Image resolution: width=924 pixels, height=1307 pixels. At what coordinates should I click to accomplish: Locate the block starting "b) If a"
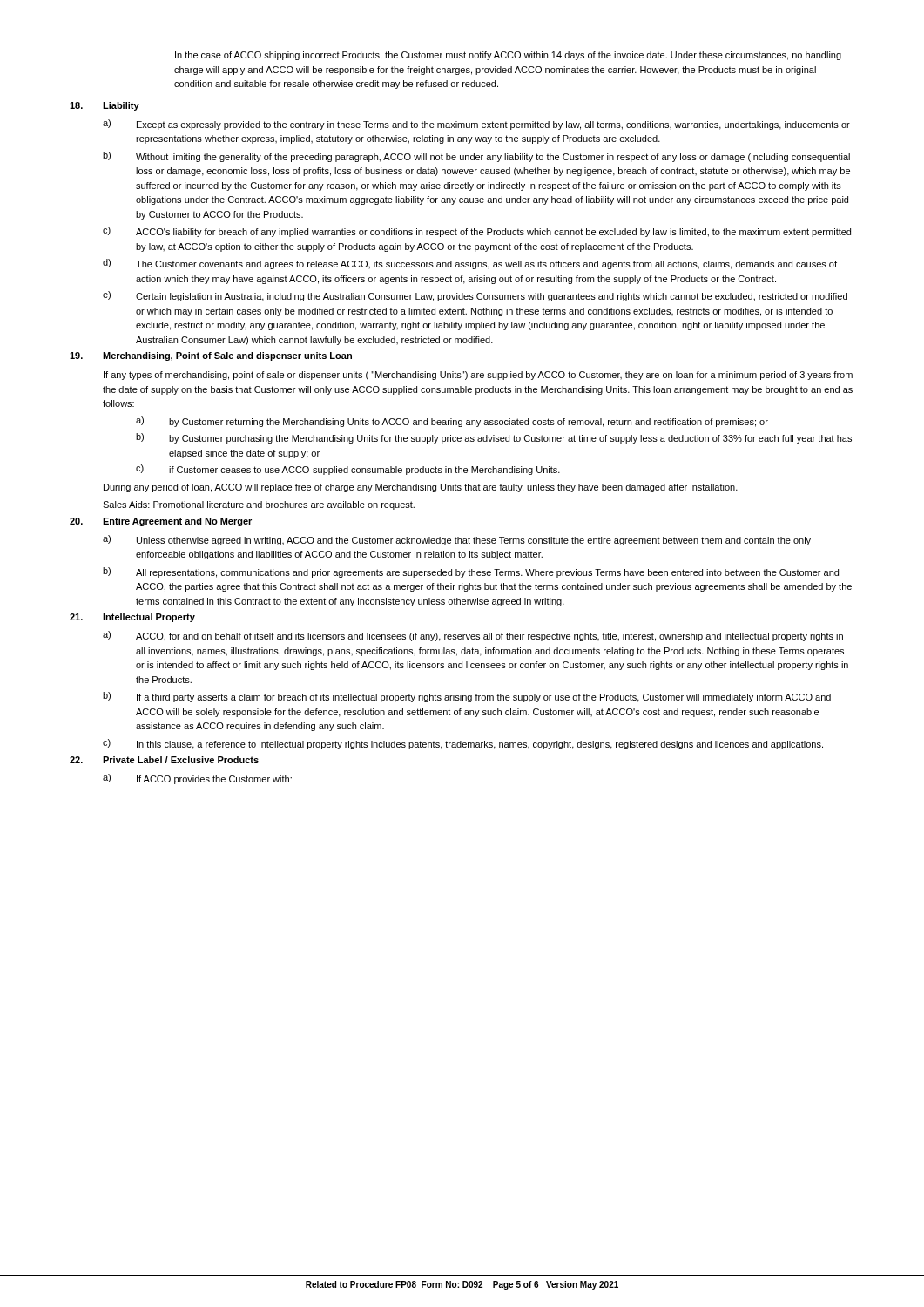tap(462, 712)
